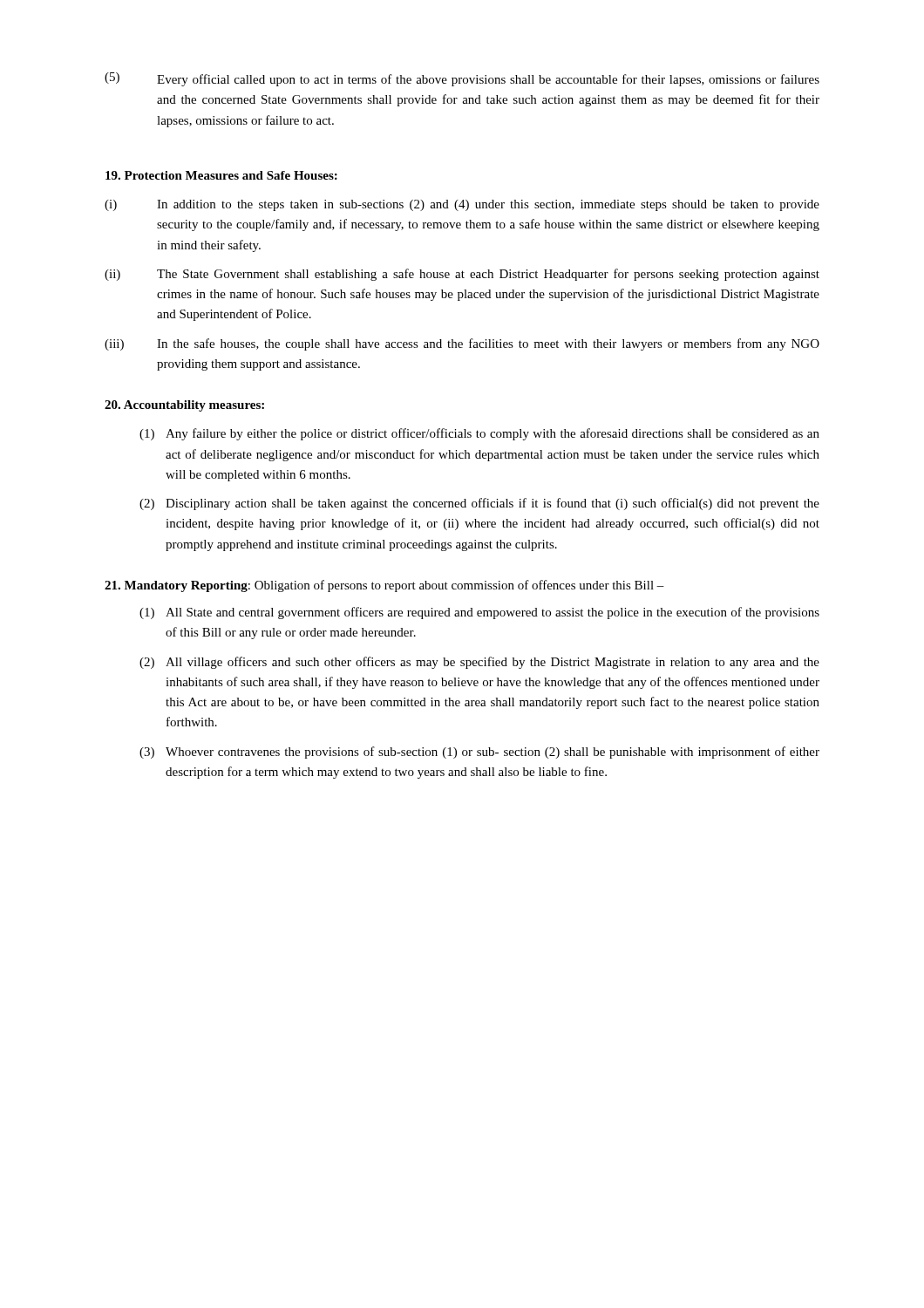Point to the block beginning "(3) Whoever contravenes the provisions of sub-section"
The image size is (924, 1308).
(479, 762)
